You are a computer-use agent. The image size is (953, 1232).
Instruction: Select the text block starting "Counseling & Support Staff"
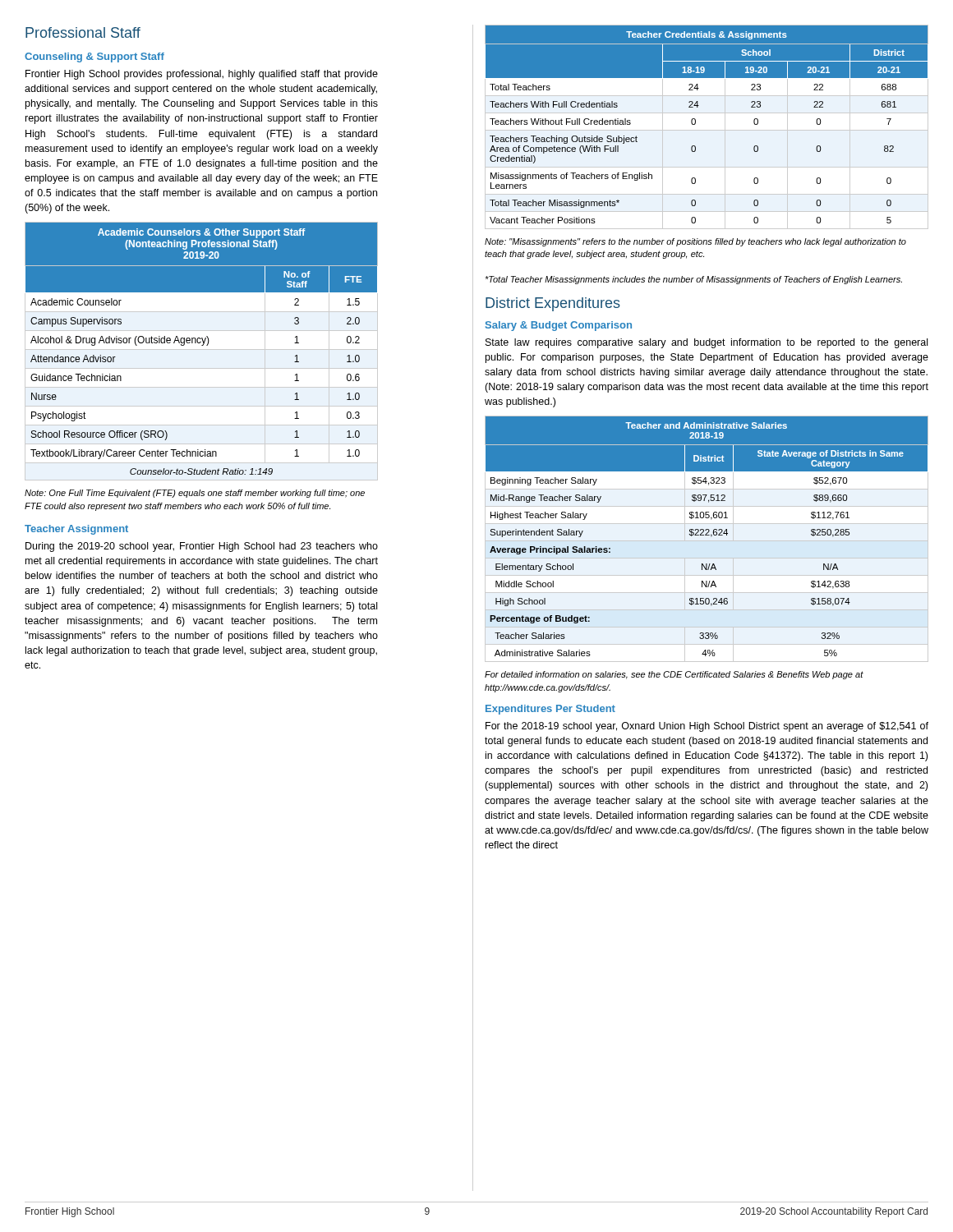coord(94,56)
